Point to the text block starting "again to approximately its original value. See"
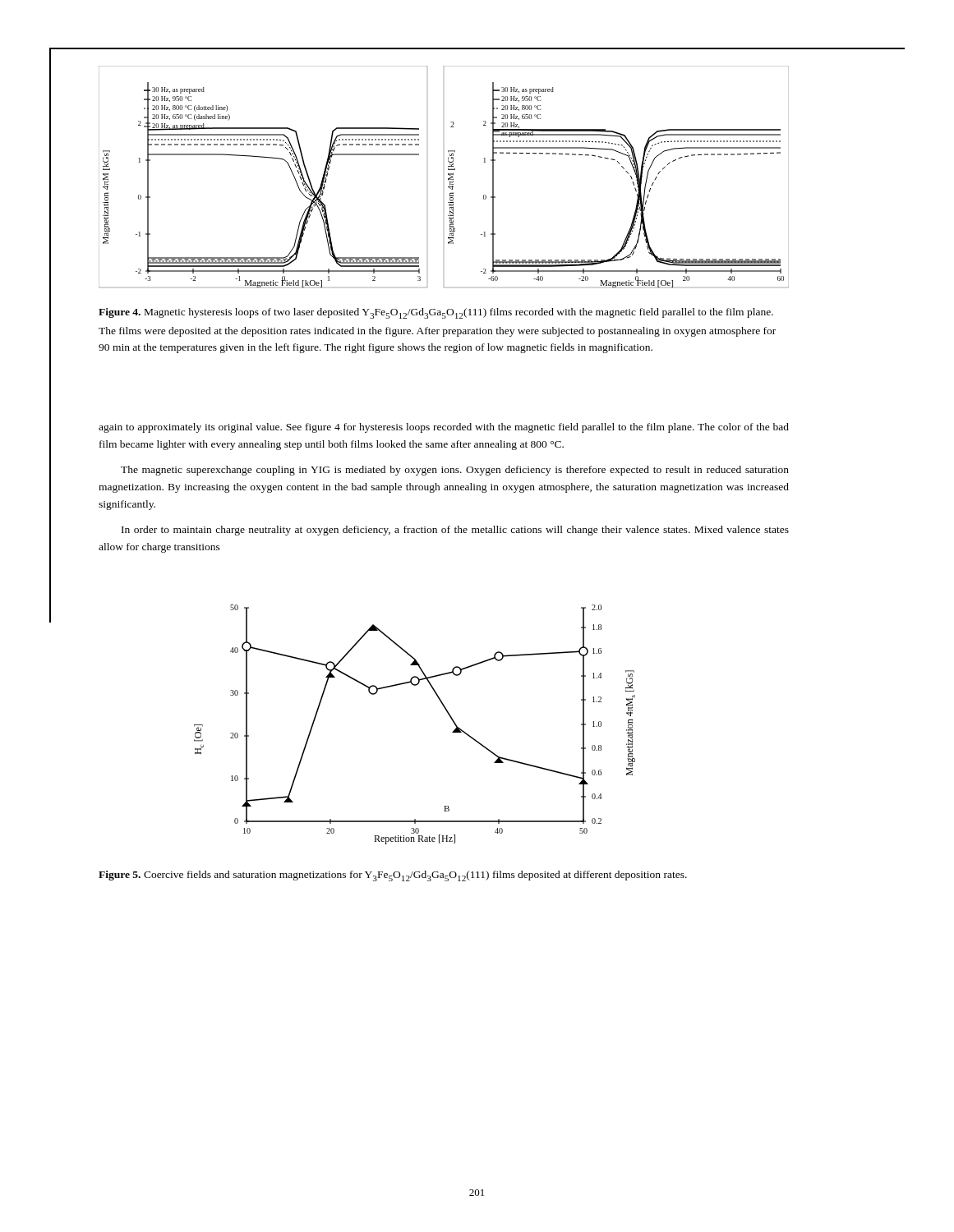This screenshot has height=1232, width=954. [444, 487]
